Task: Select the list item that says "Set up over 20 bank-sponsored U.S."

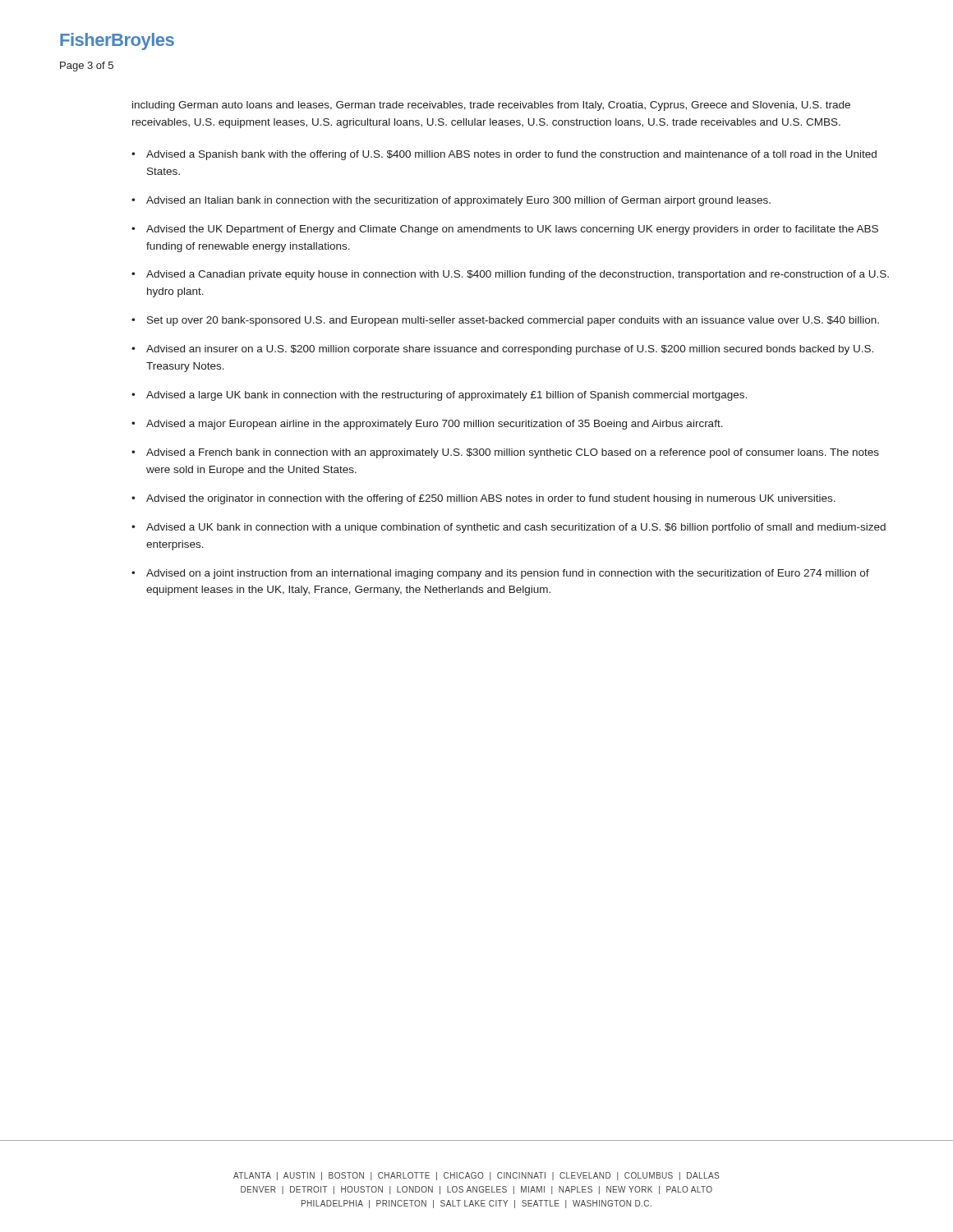Action: [x=513, y=320]
